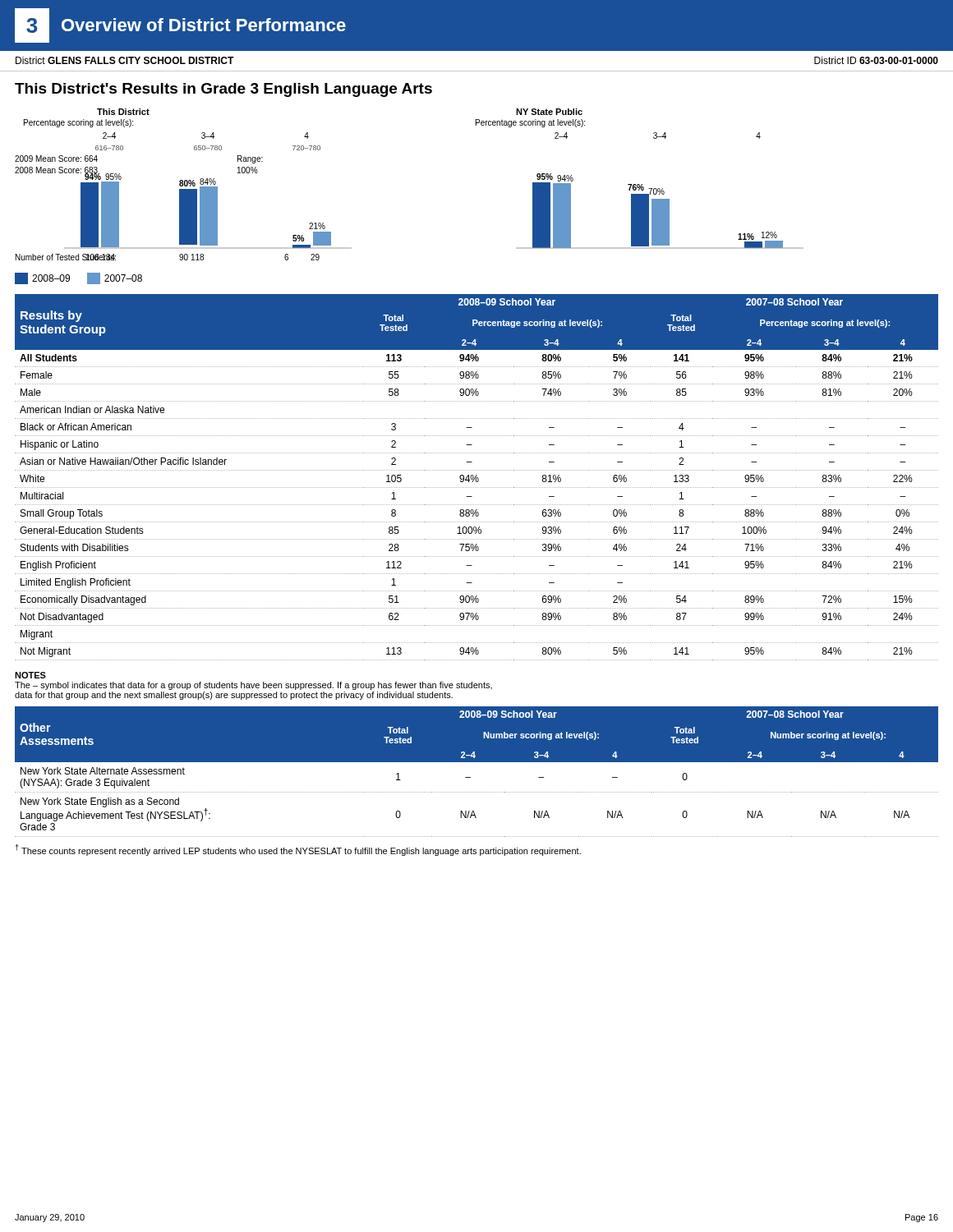Select the table that reads "Other"
Image resolution: width=953 pixels, height=1232 pixels.
click(x=476, y=770)
